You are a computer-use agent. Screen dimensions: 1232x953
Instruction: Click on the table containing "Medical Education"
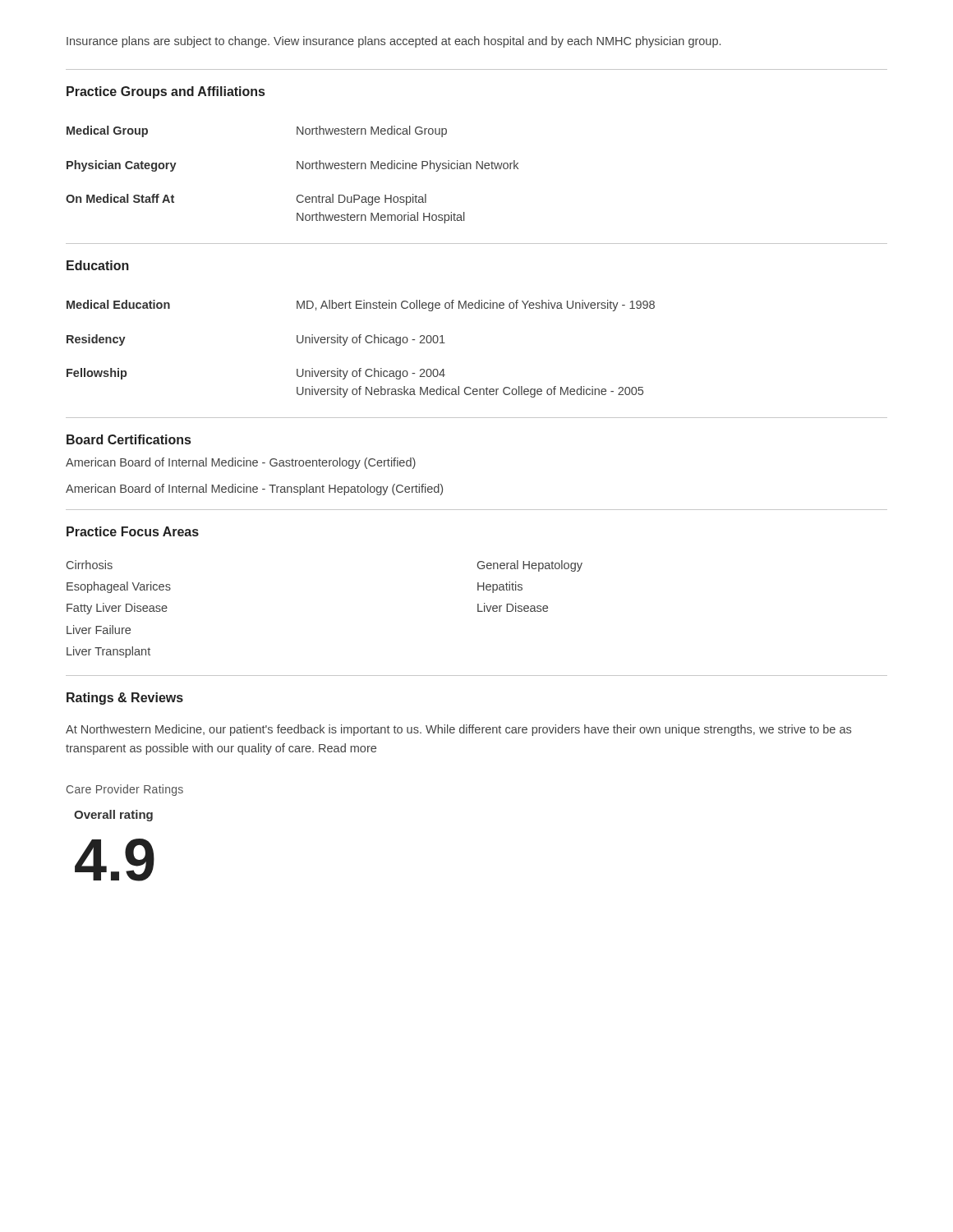(476, 348)
